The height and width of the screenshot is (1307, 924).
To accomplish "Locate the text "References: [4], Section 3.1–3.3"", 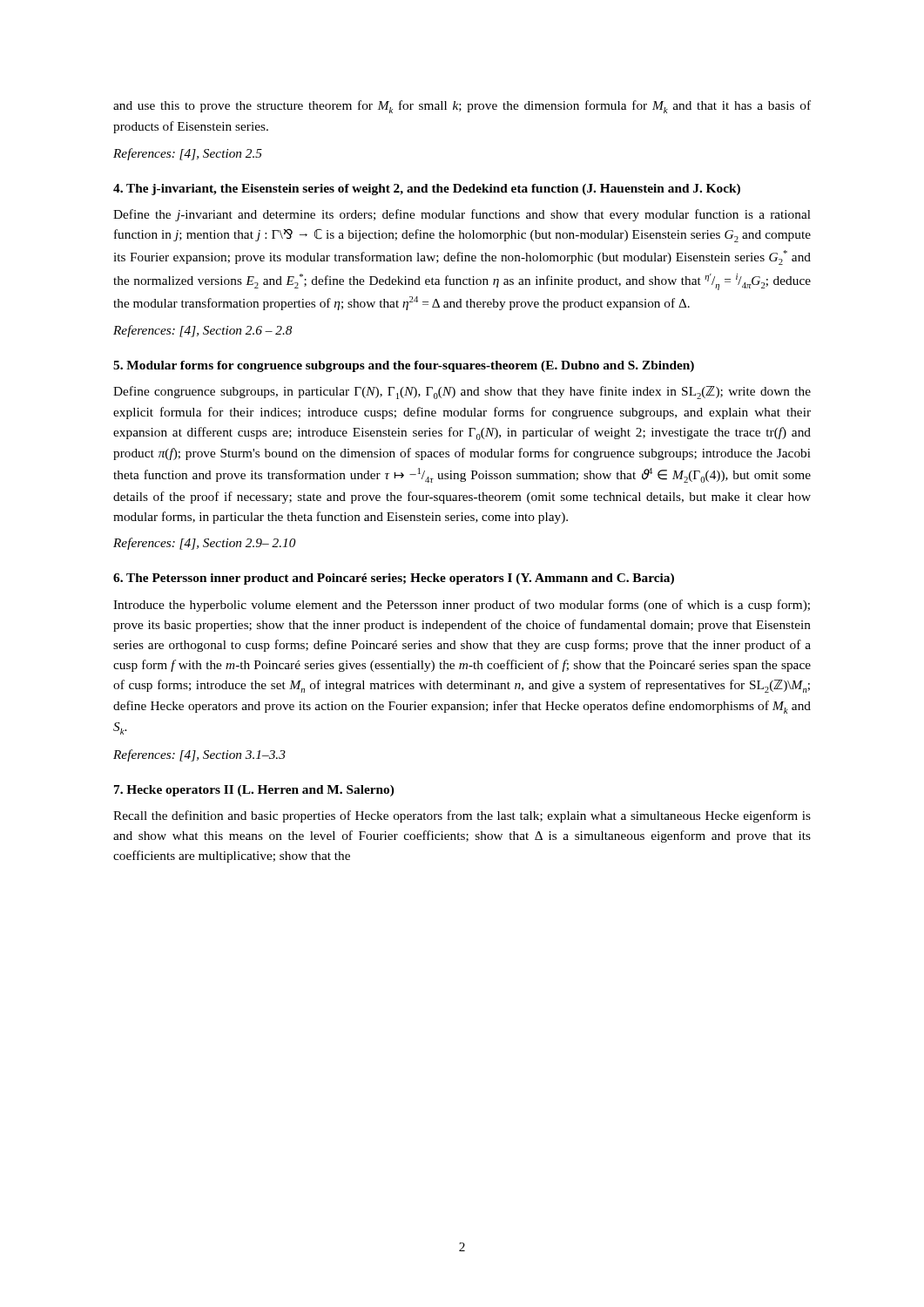I will [199, 755].
